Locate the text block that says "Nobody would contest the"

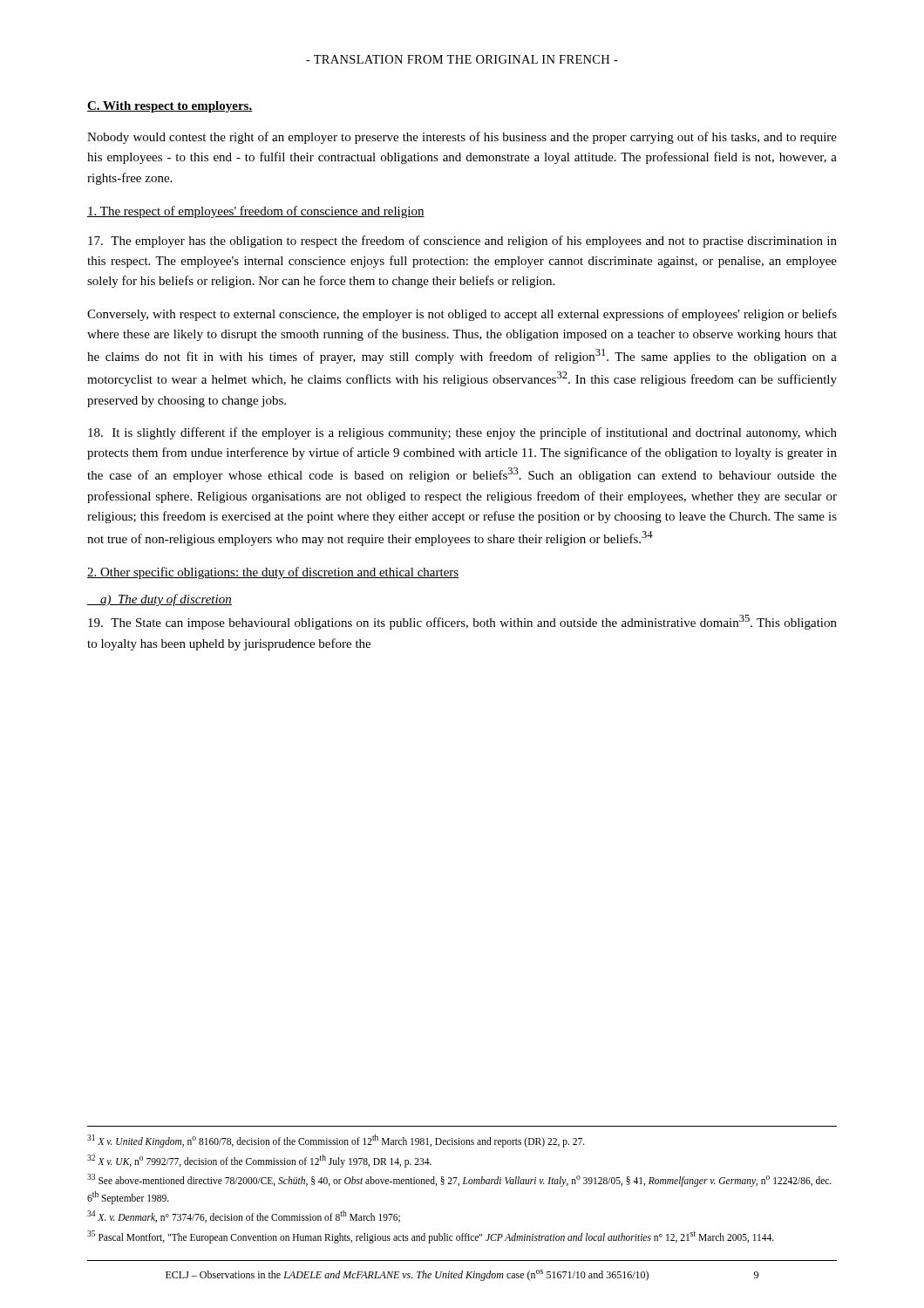tap(462, 157)
